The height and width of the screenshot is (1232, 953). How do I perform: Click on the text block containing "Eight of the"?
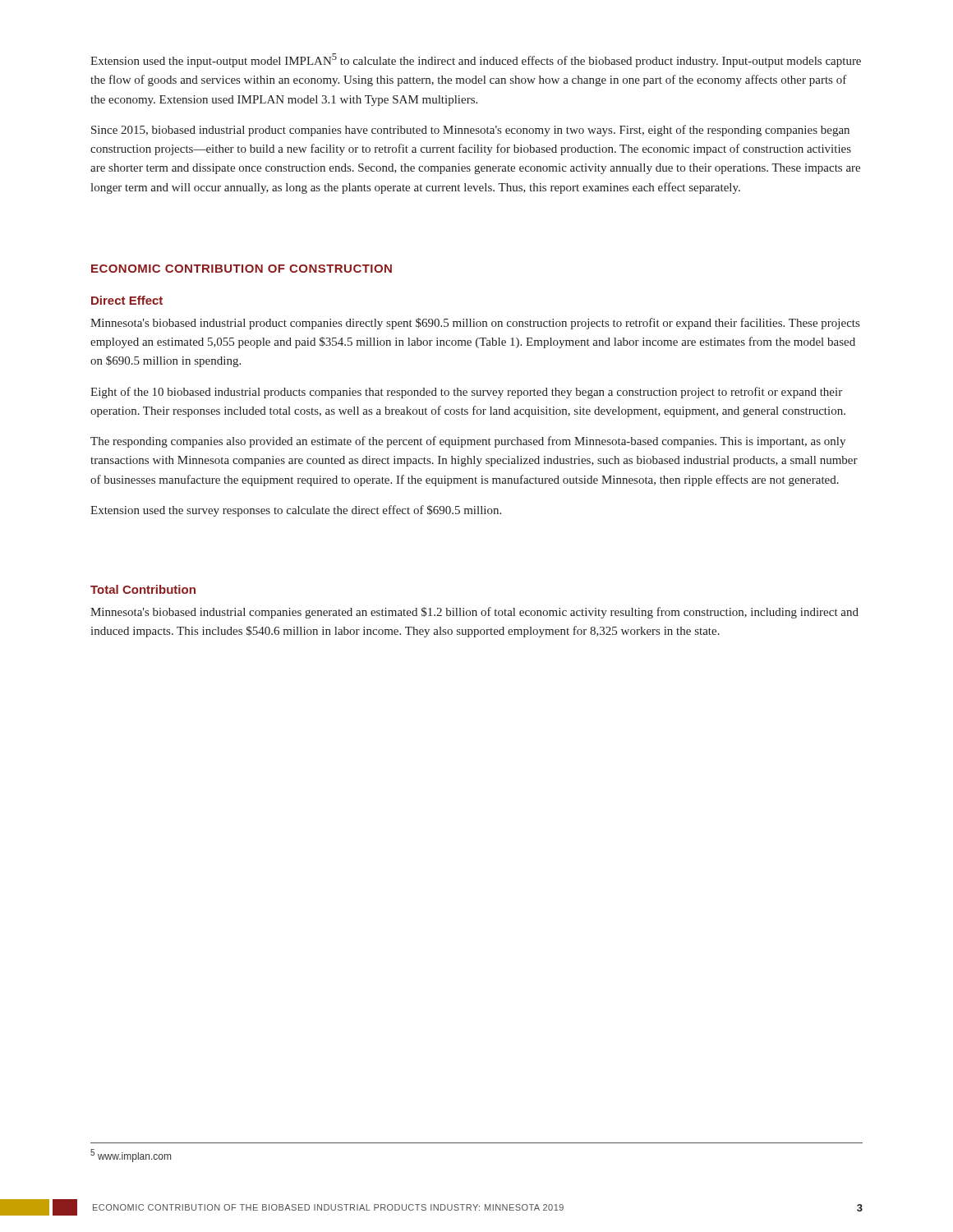click(x=468, y=401)
